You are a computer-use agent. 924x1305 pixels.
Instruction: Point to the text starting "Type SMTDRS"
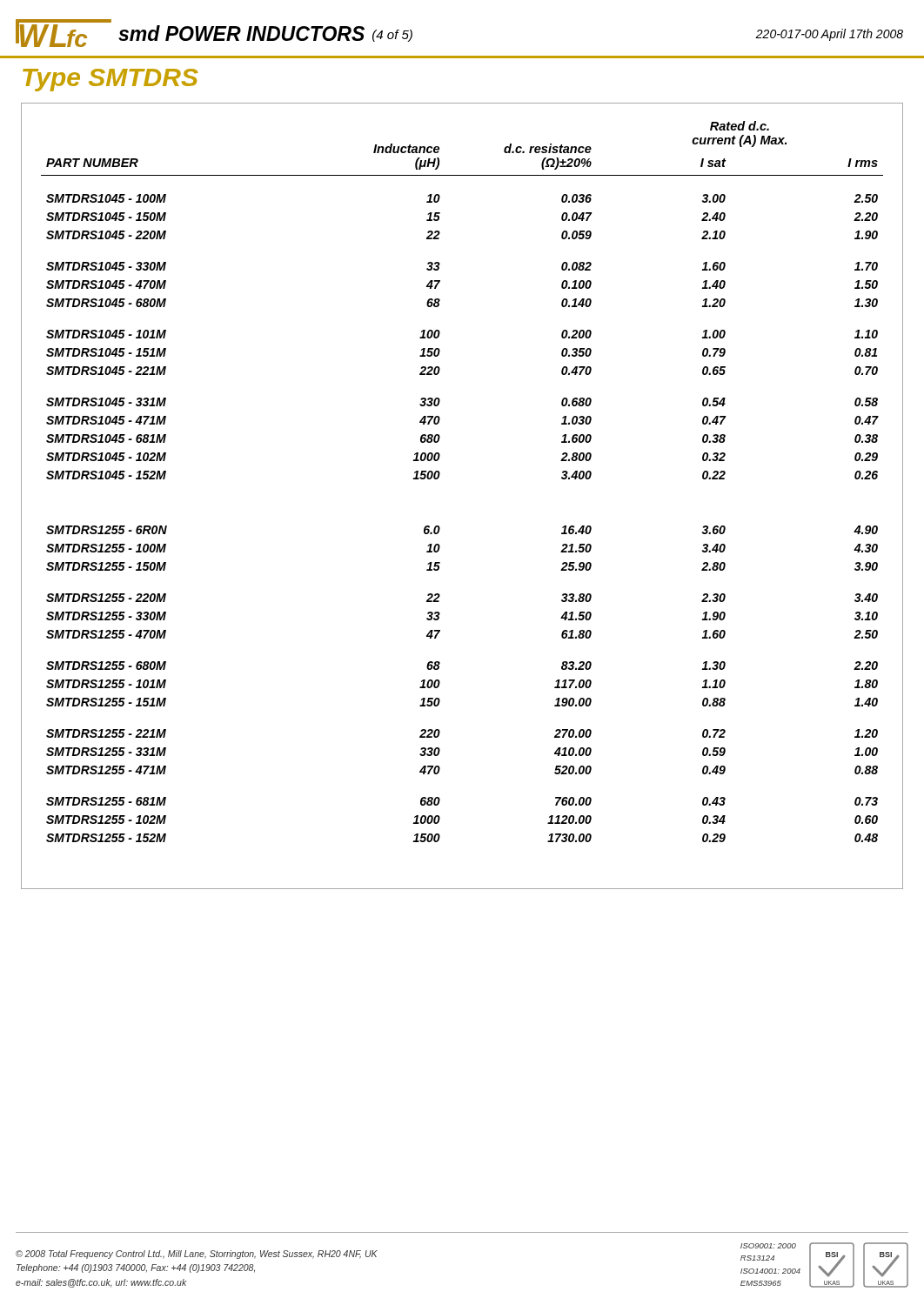[110, 77]
